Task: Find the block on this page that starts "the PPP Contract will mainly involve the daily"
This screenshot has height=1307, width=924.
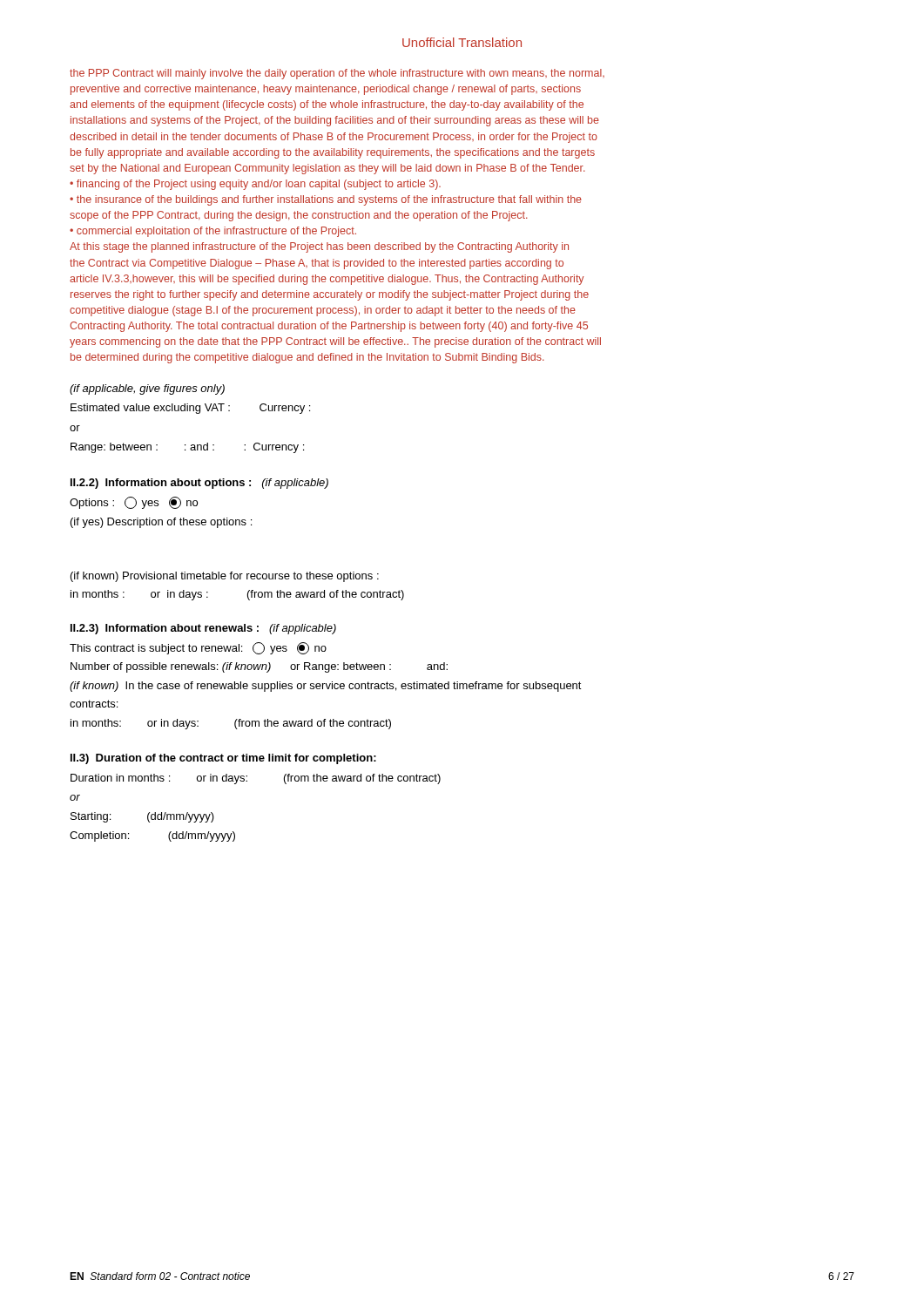Action: 337,215
